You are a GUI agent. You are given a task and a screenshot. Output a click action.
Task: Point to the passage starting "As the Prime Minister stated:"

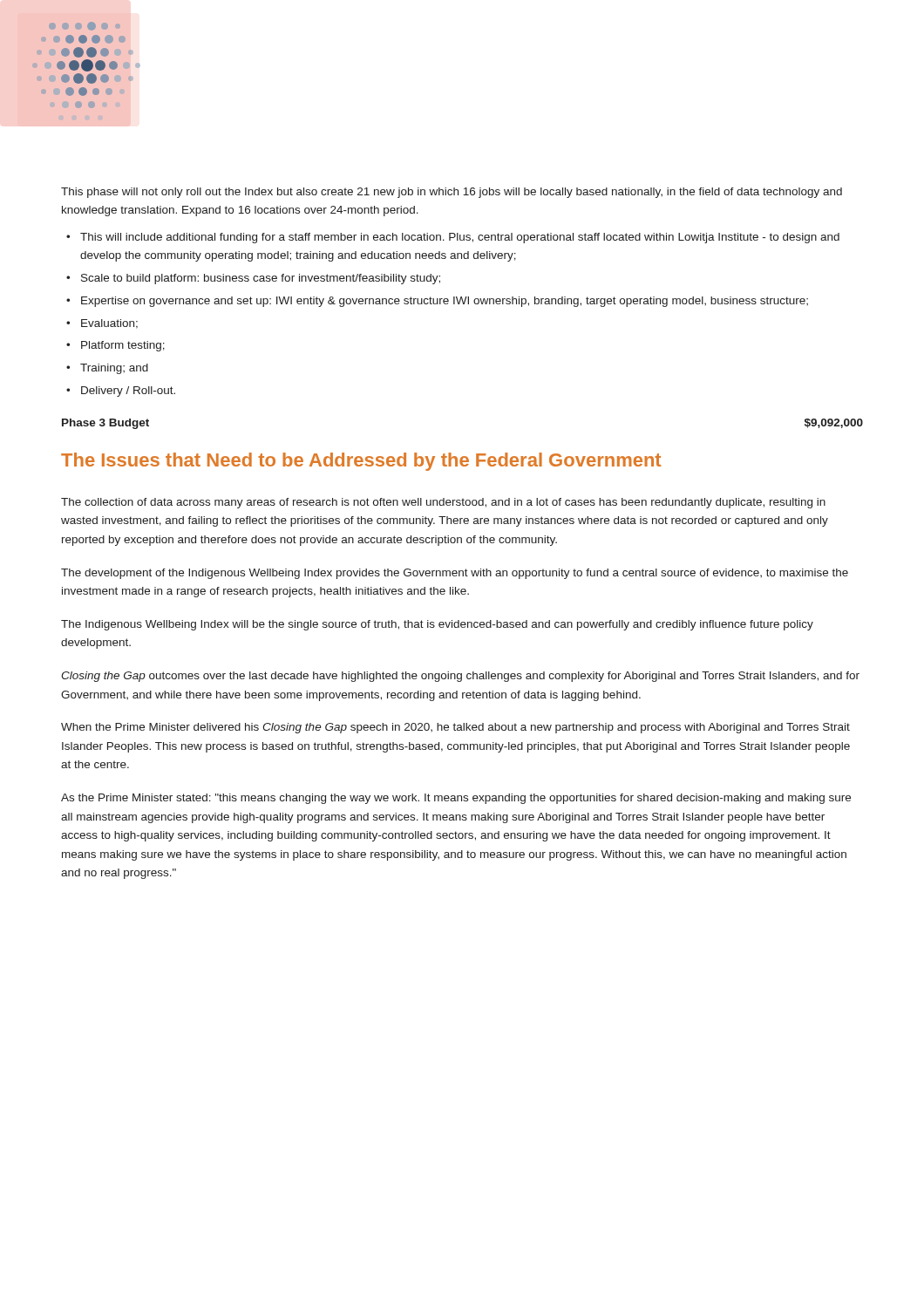[456, 835]
